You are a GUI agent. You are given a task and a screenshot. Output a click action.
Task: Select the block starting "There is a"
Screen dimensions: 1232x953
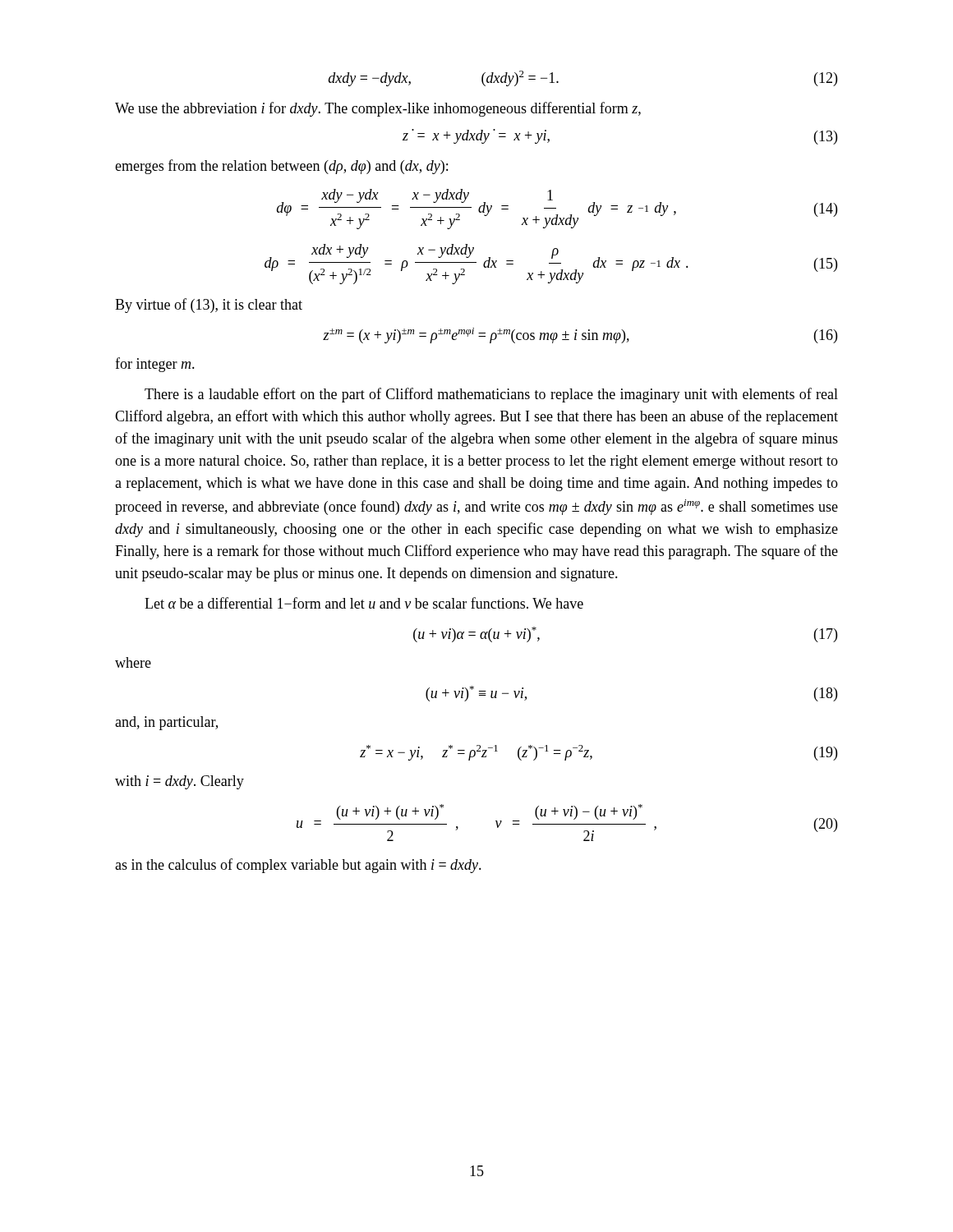(476, 484)
